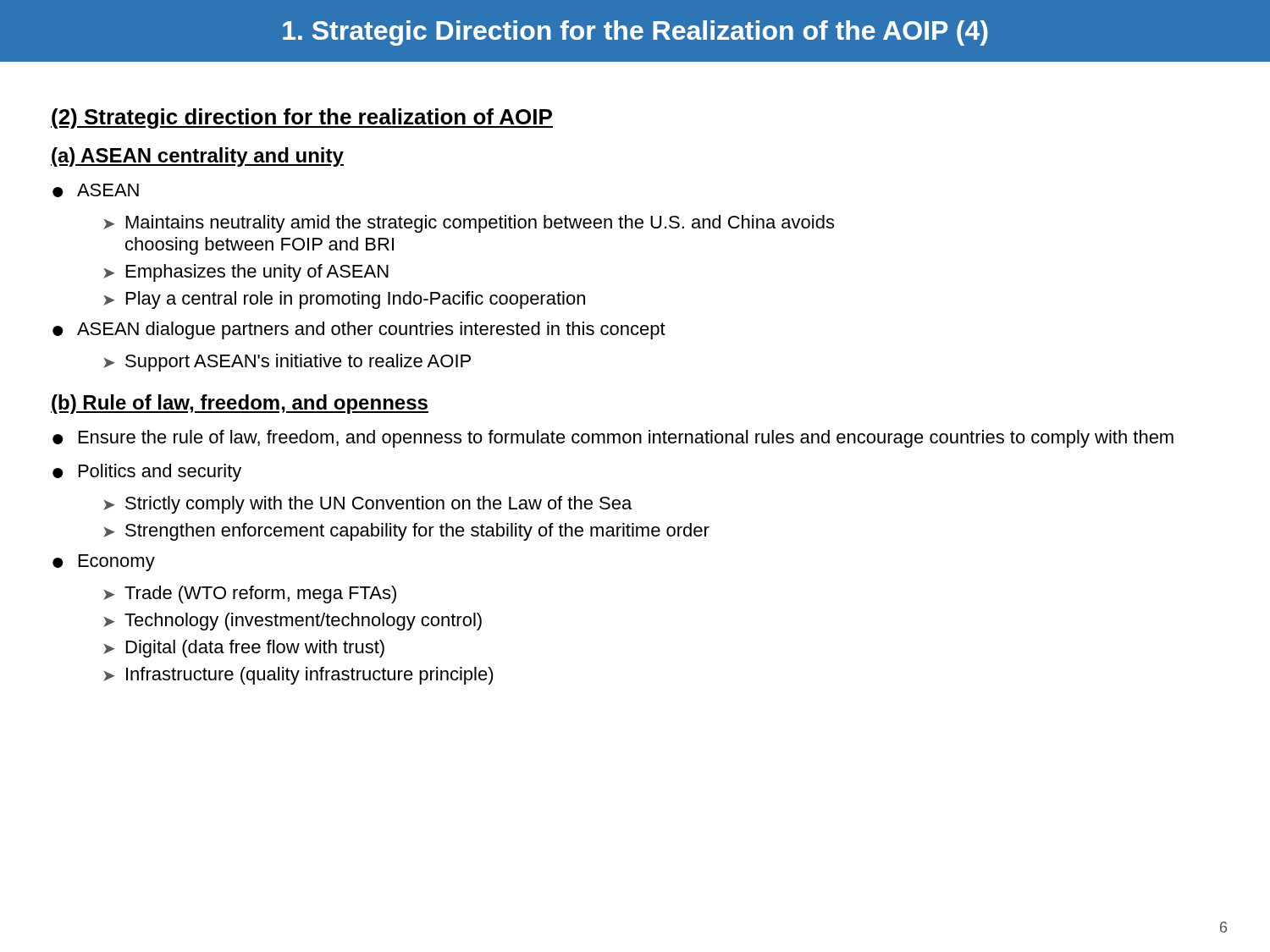The height and width of the screenshot is (952, 1270).
Task: Find the list item that reads "➤ Play a central role in"
Action: point(344,300)
